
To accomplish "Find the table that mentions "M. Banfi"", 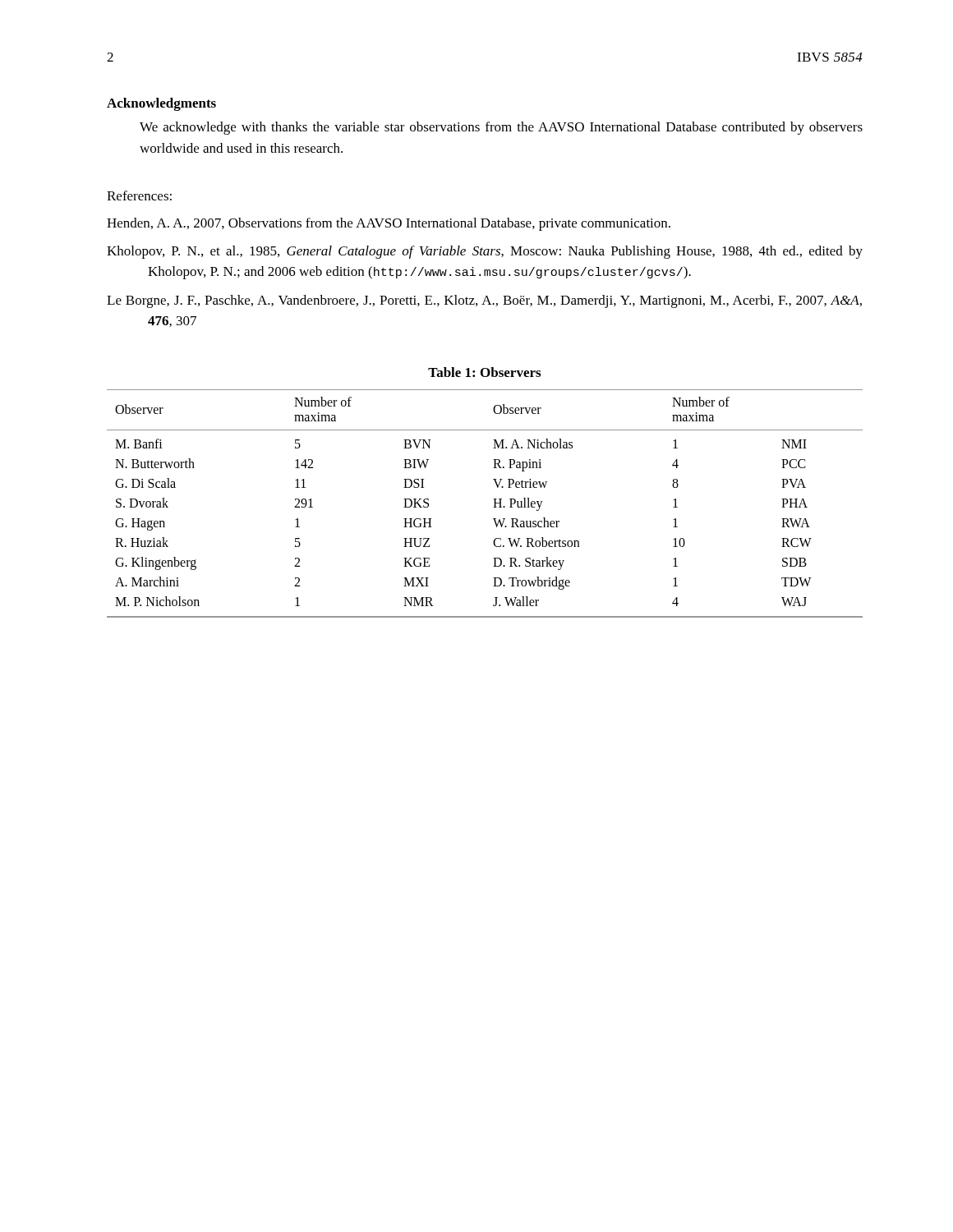I will [x=485, y=503].
